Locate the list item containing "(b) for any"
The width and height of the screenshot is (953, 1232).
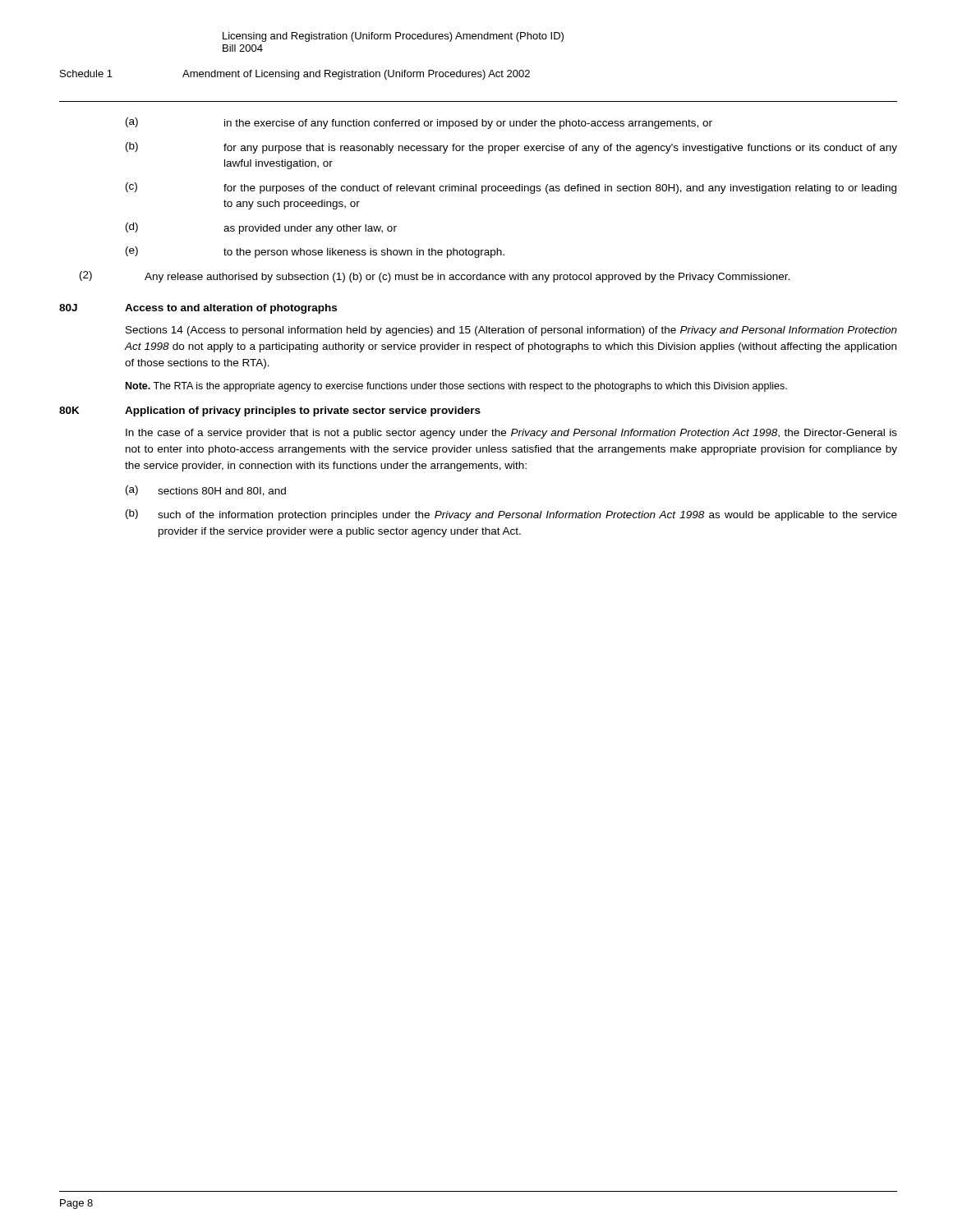coord(478,155)
